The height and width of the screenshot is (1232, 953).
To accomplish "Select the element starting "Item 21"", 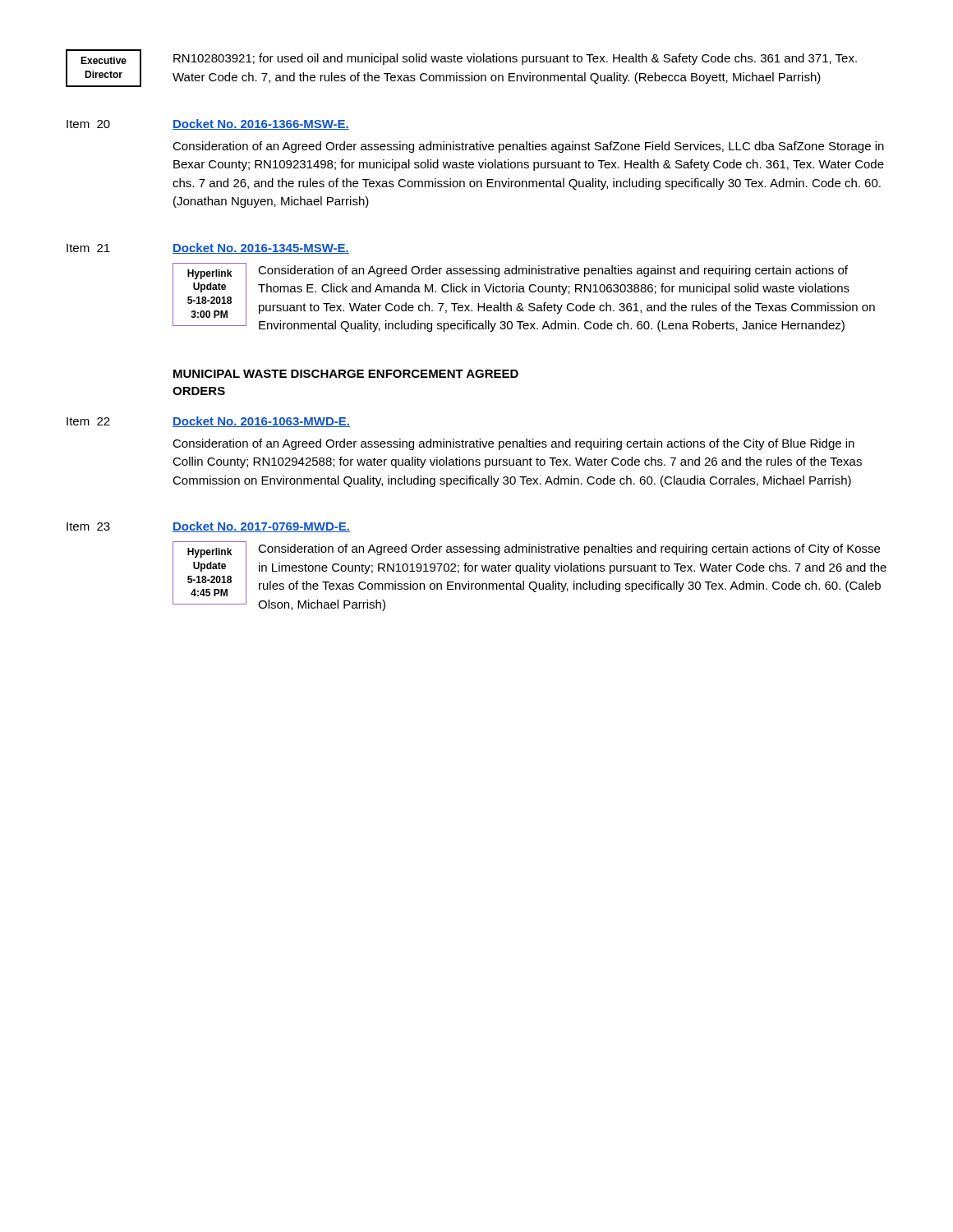I will (x=88, y=247).
